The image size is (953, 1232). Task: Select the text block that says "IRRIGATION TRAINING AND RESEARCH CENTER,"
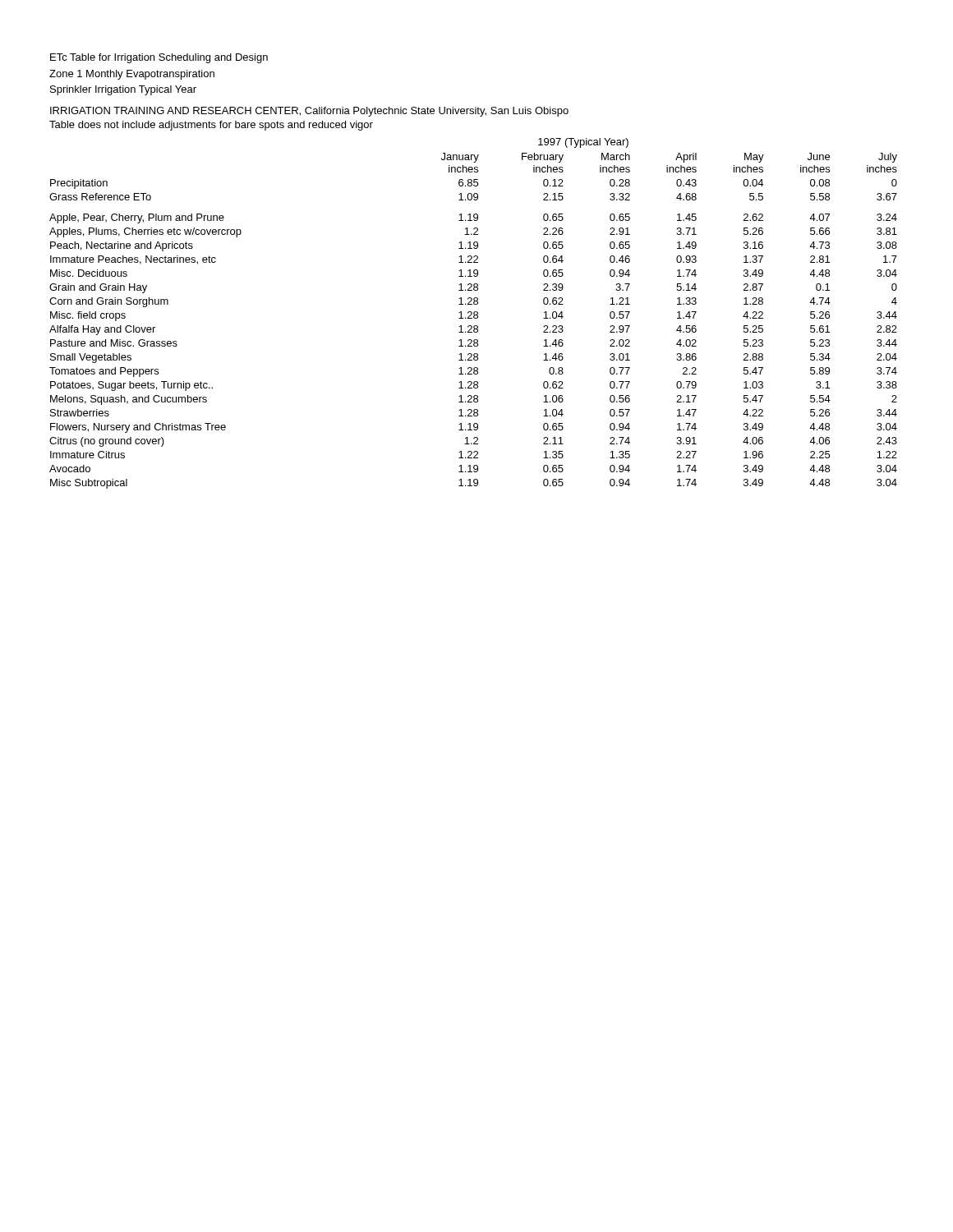pos(309,110)
